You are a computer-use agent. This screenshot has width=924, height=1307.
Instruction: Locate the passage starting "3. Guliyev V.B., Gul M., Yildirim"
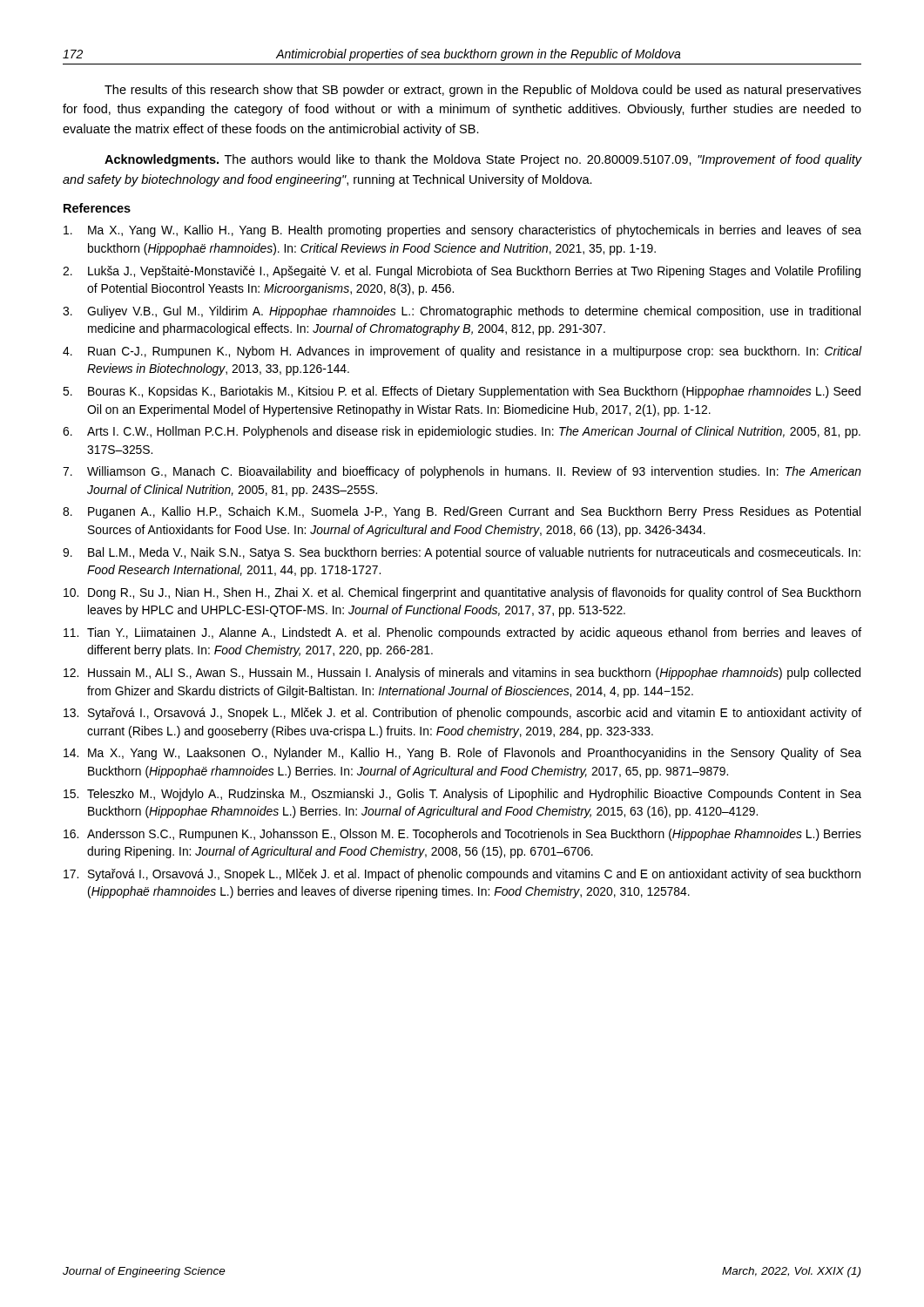(x=462, y=320)
